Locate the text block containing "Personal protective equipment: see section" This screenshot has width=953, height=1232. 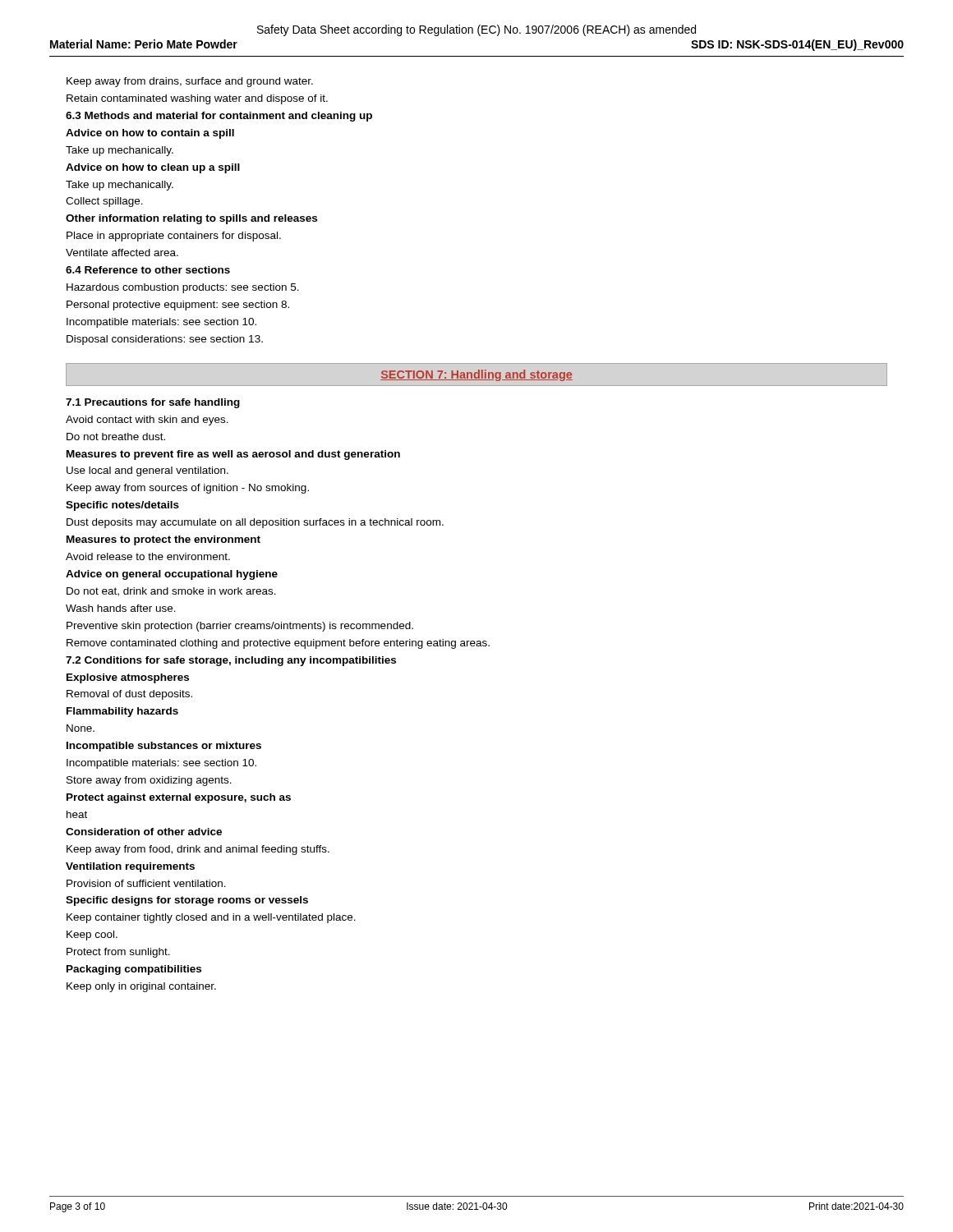click(x=178, y=304)
